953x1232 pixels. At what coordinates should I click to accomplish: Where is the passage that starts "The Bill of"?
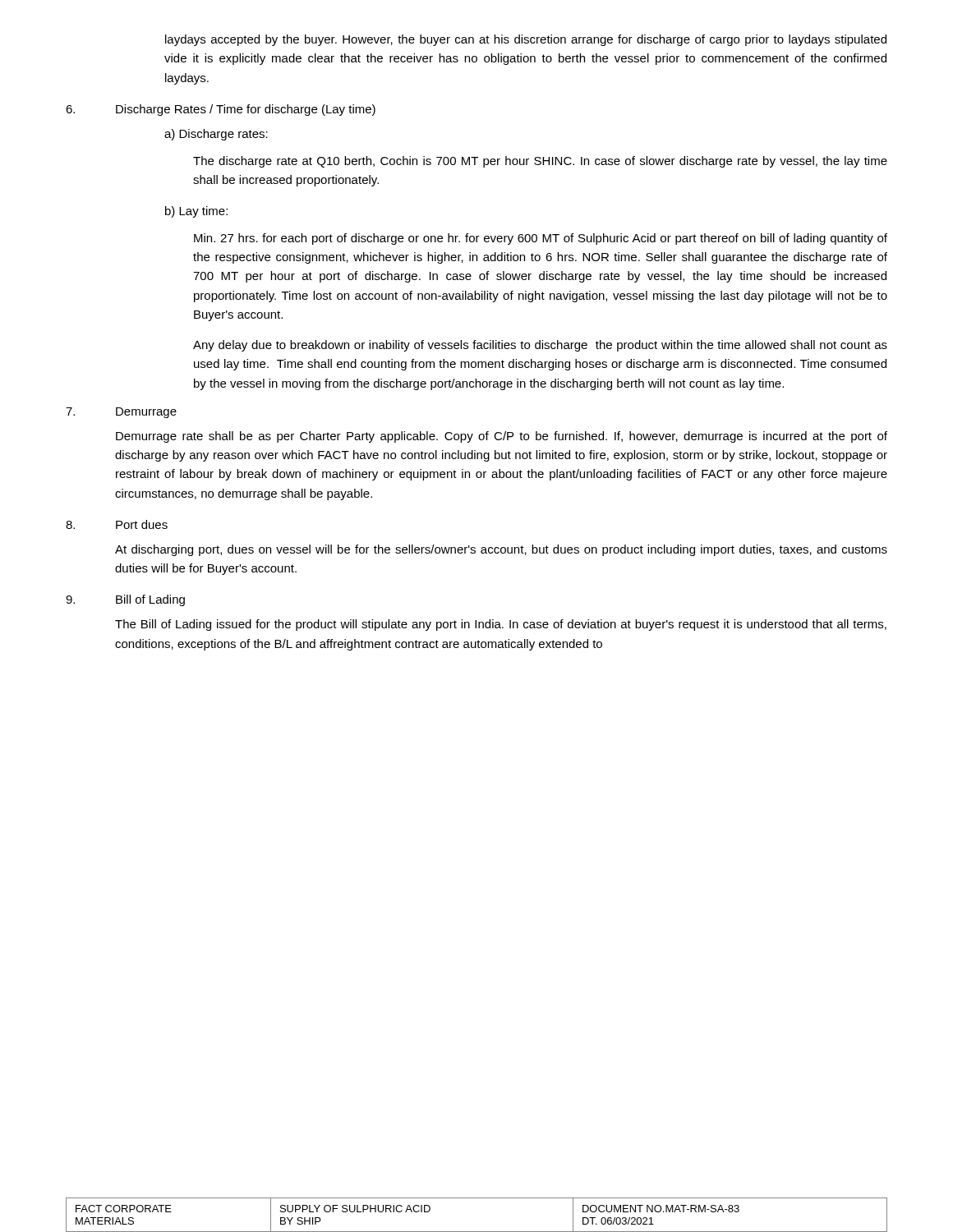[501, 634]
